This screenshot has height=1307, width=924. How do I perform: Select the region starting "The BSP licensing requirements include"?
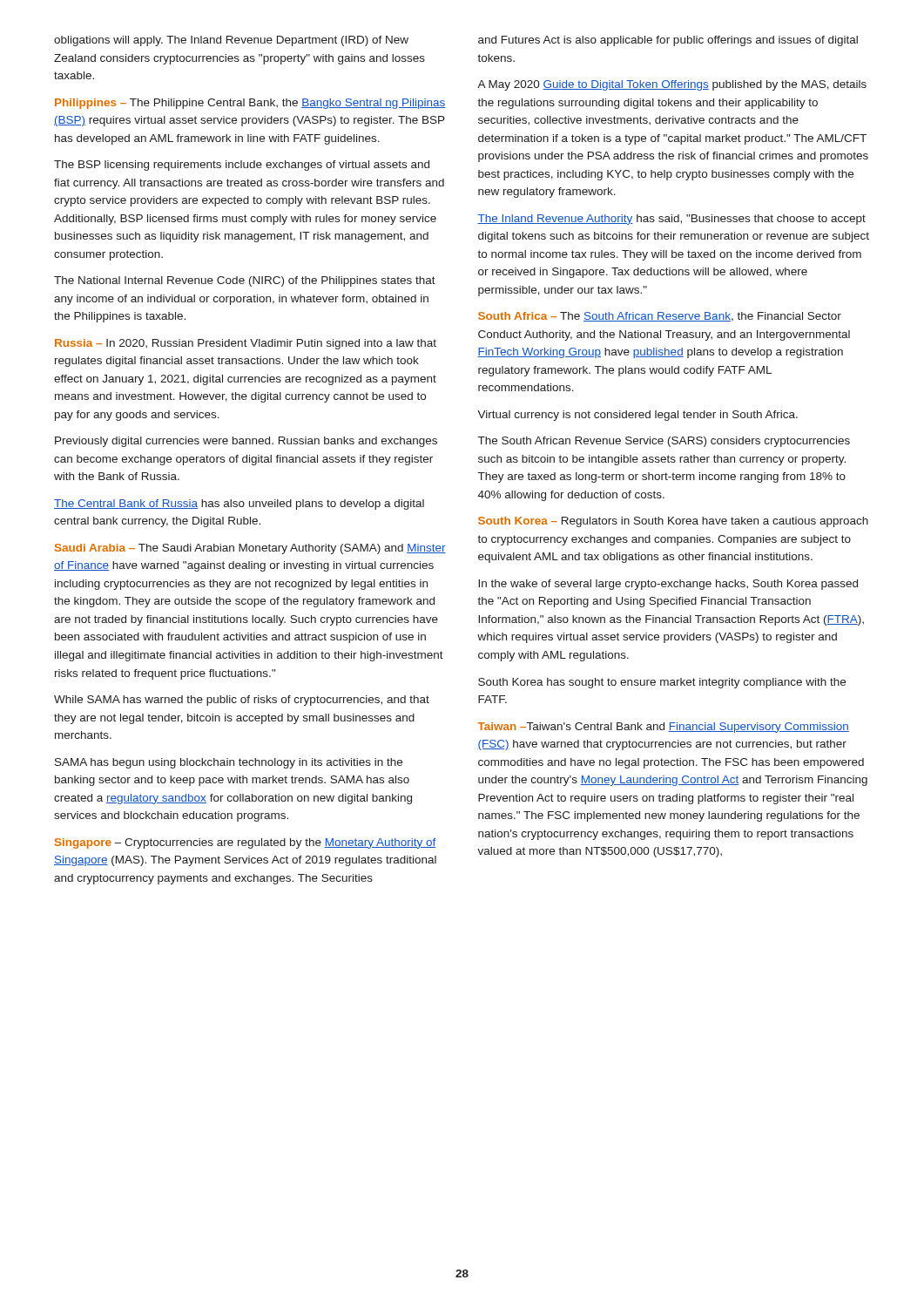tap(250, 210)
